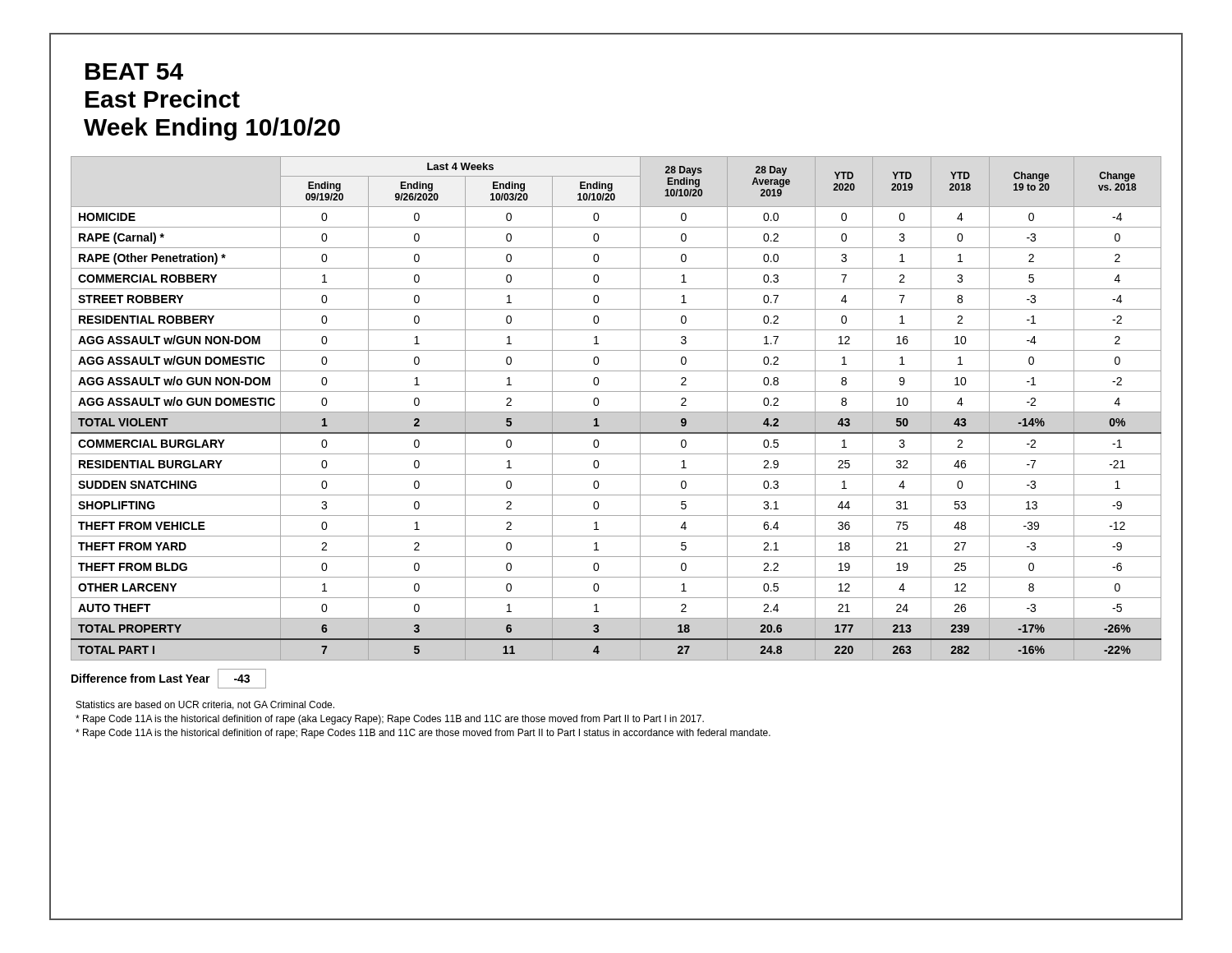The width and height of the screenshot is (1232, 953).
Task: Find "Difference from Last Year" on this page
Action: [140, 679]
